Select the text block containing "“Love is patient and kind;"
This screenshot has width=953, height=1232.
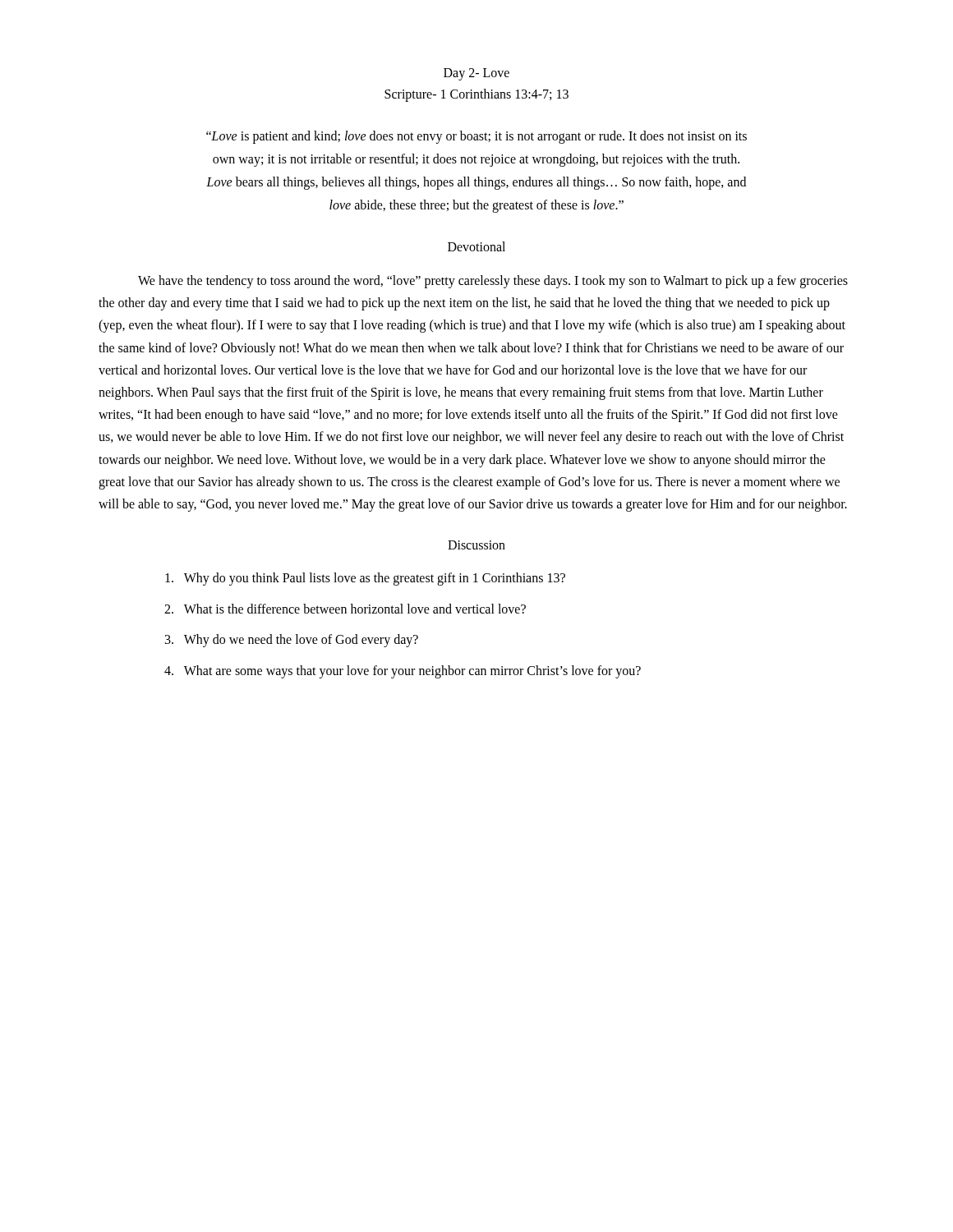click(x=476, y=170)
